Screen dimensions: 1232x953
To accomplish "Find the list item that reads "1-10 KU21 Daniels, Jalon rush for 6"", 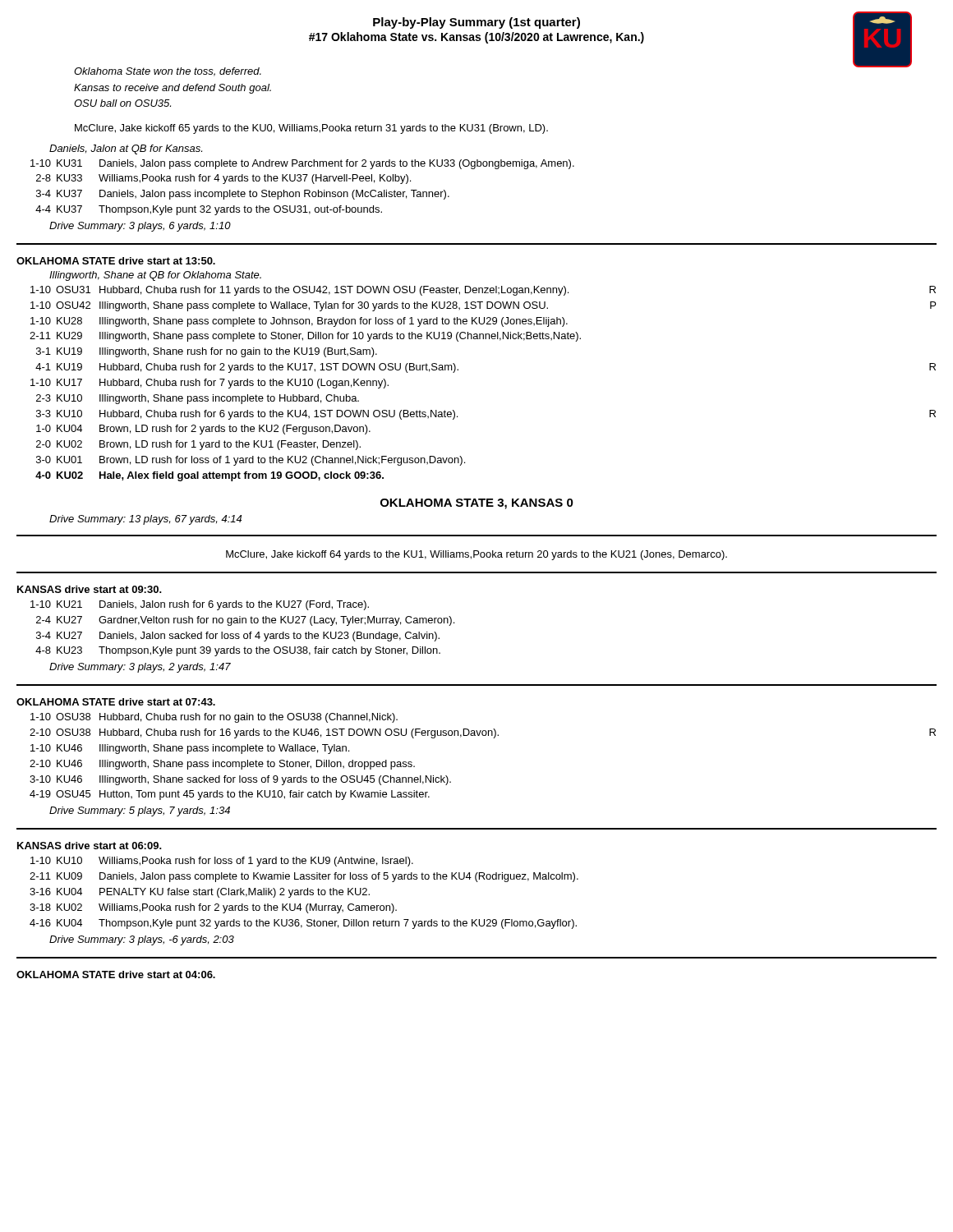I will [200, 605].
